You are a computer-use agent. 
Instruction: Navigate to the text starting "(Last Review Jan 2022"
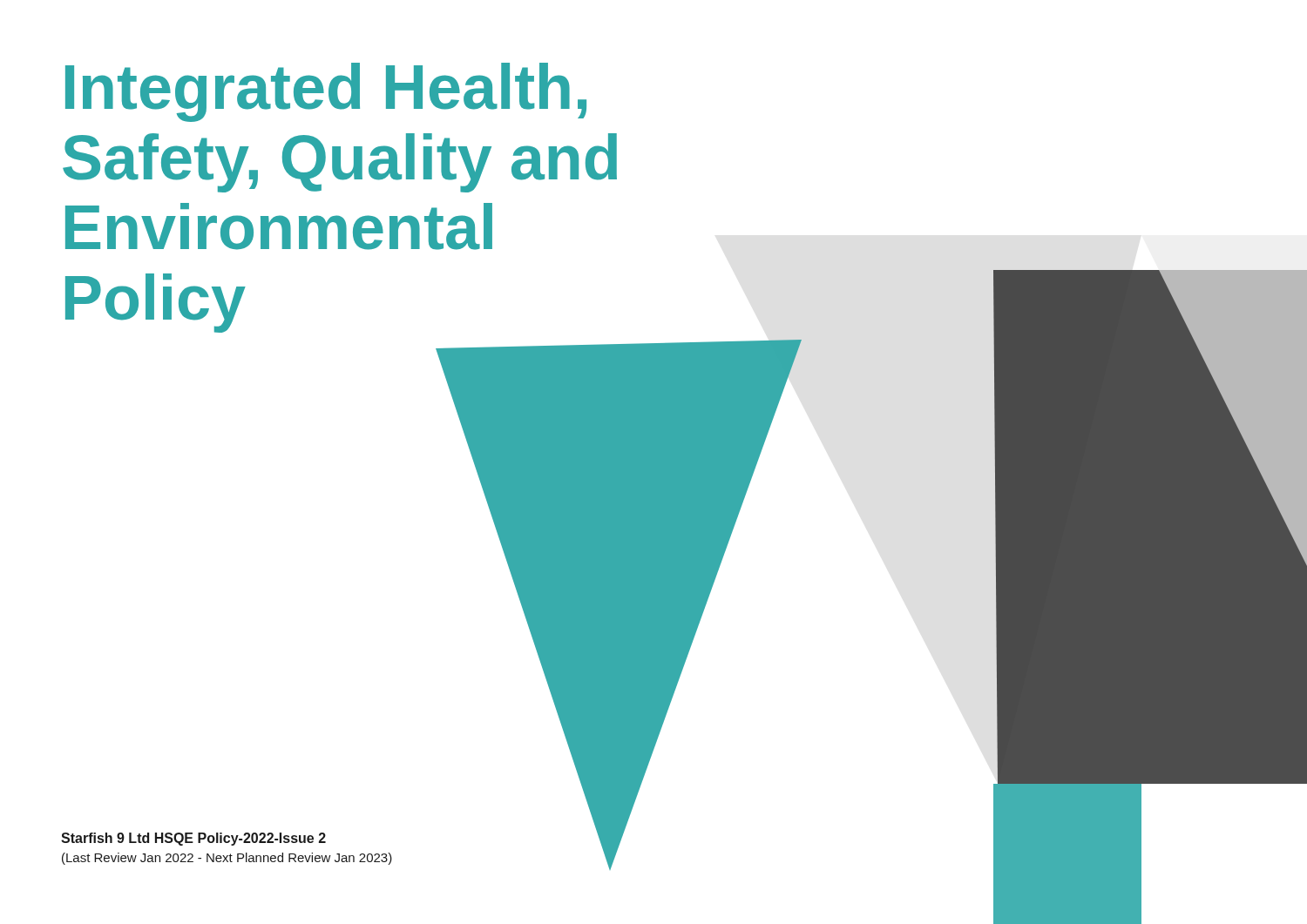[227, 857]
